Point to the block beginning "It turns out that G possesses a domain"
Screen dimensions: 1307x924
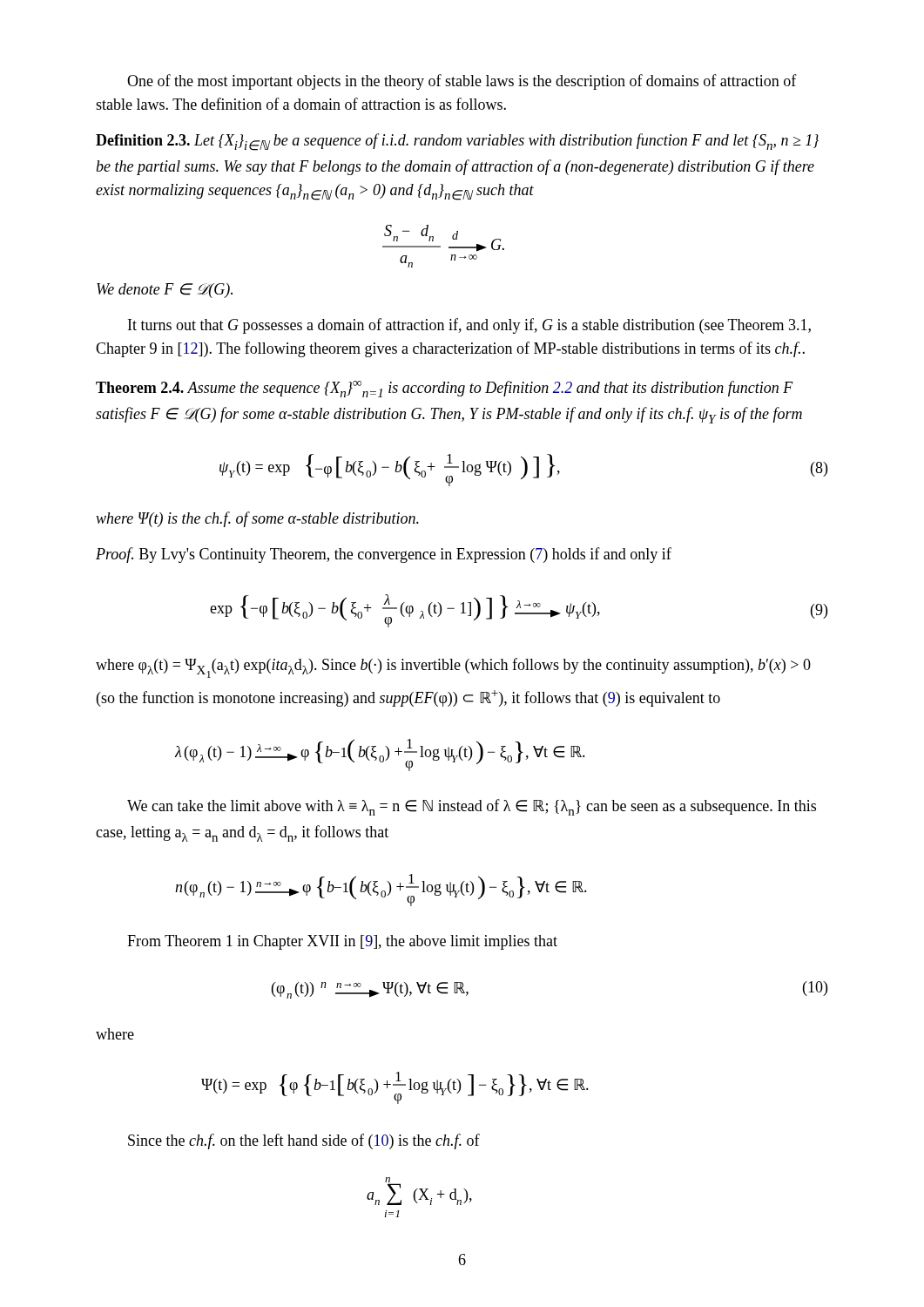coord(454,337)
